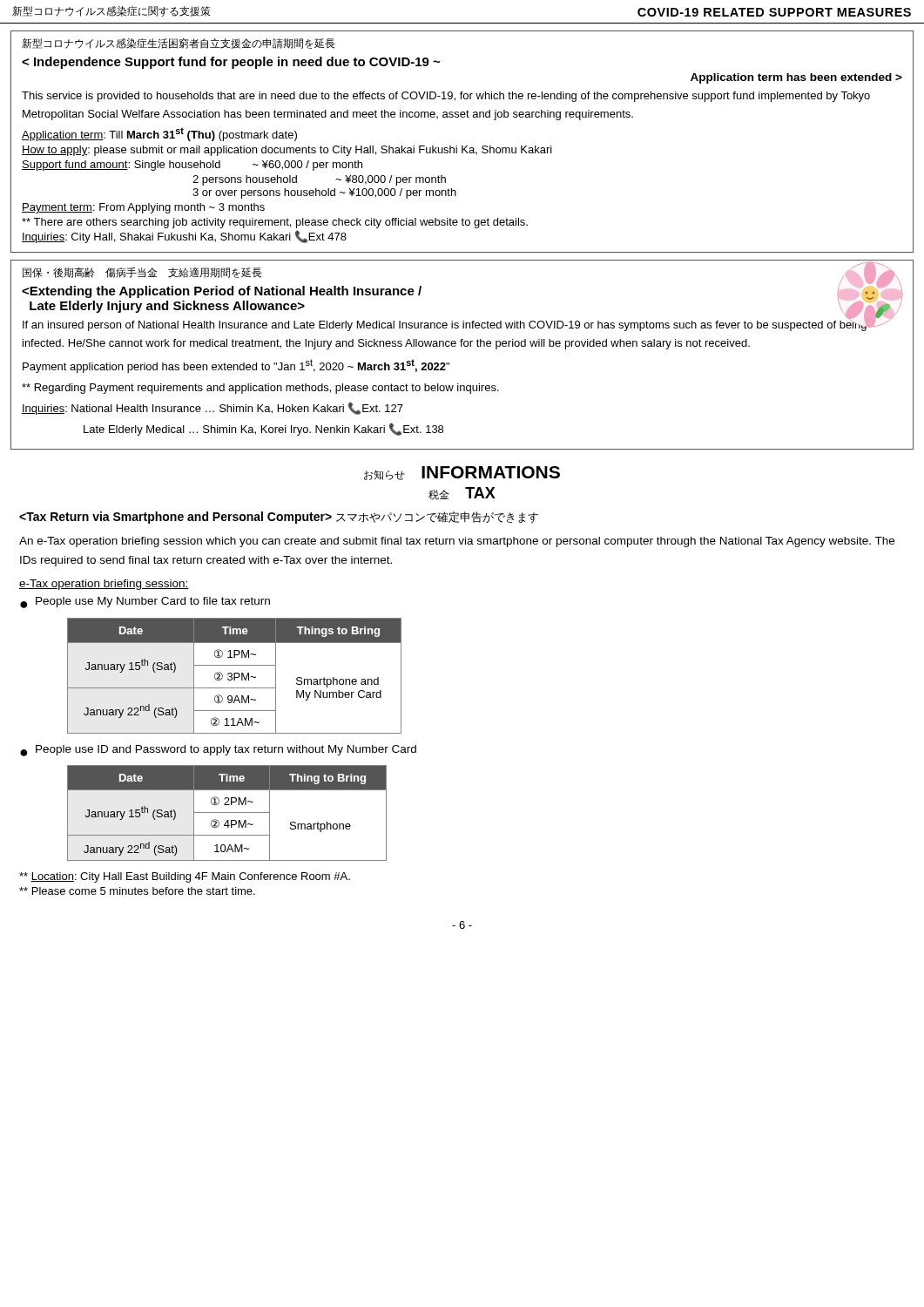This screenshot has width=924, height=1307.
Task: Point to the block beginning "How to apply: please submit or mail application"
Action: pyautogui.click(x=287, y=150)
